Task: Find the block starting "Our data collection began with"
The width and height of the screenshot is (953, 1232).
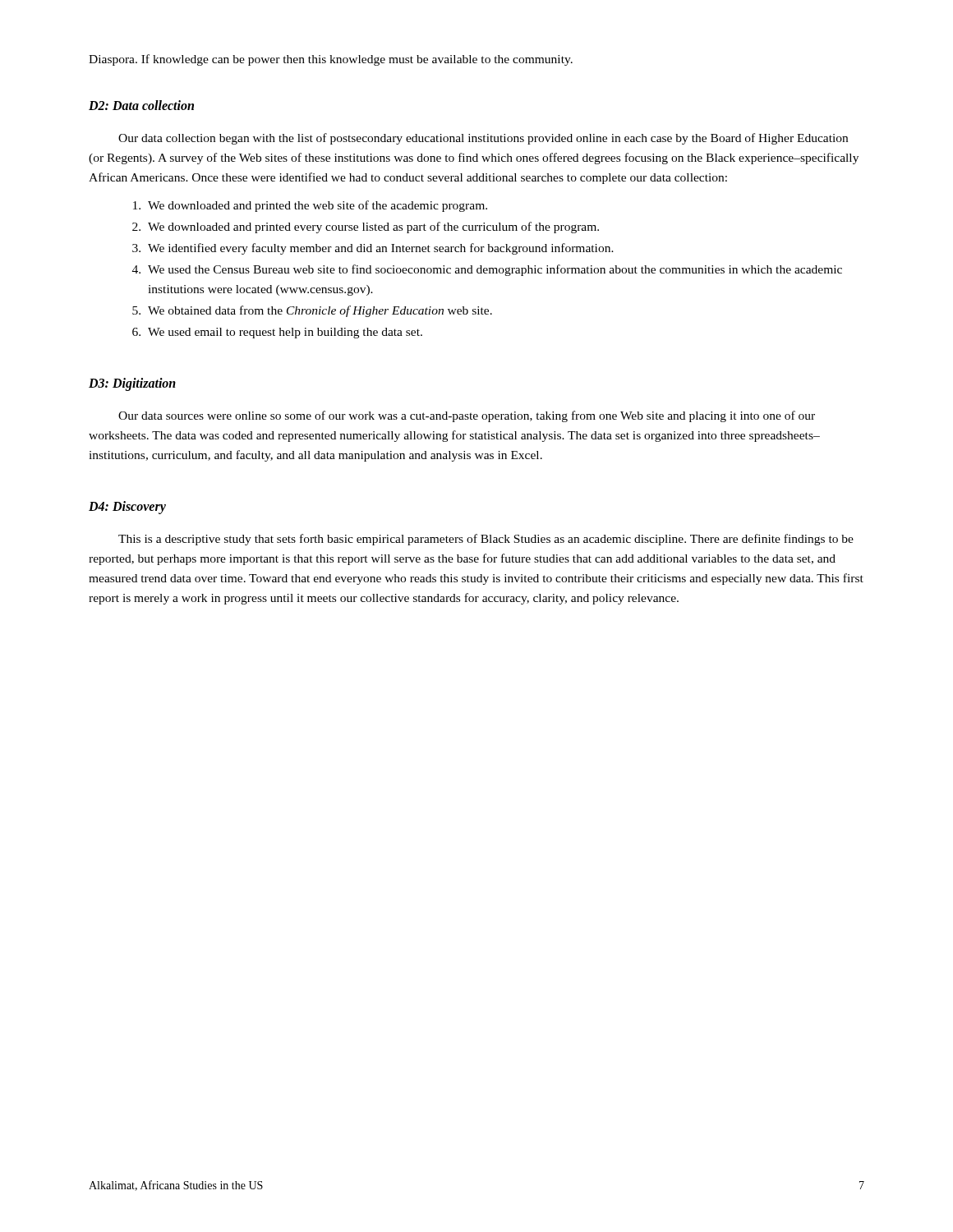Action: click(x=476, y=158)
